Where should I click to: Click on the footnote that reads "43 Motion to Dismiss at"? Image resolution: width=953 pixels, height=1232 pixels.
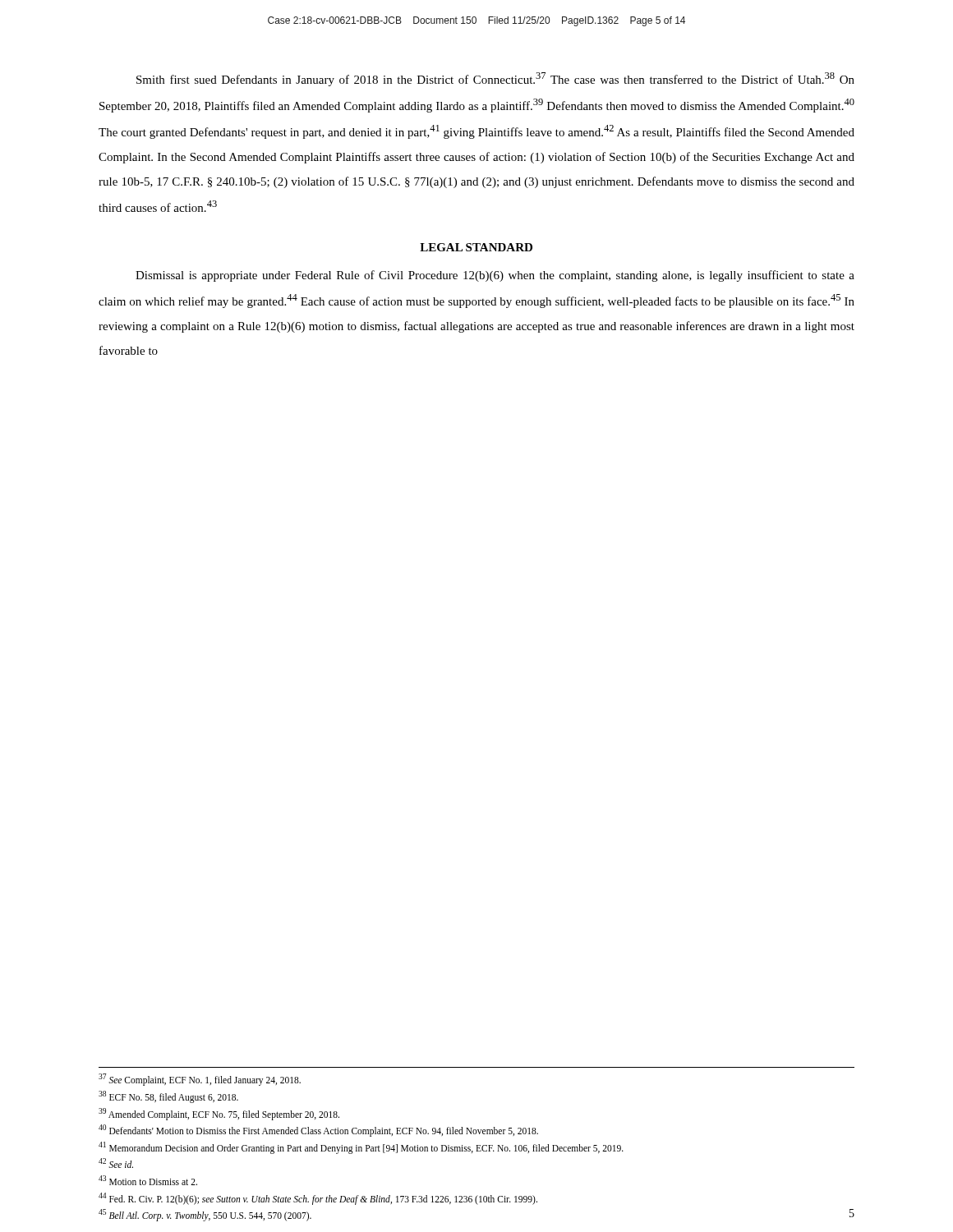coord(148,1180)
